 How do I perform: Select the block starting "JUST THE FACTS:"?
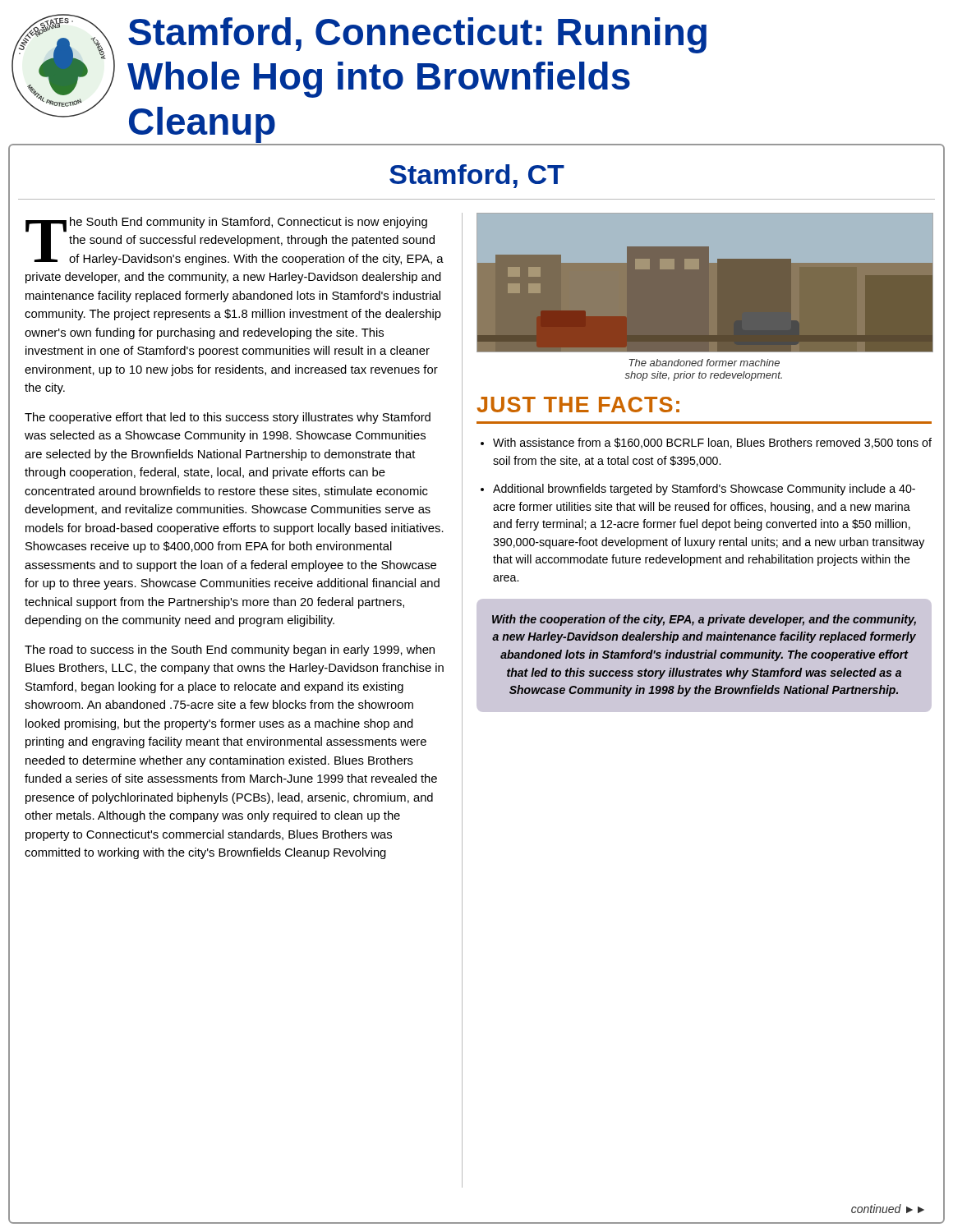point(579,405)
